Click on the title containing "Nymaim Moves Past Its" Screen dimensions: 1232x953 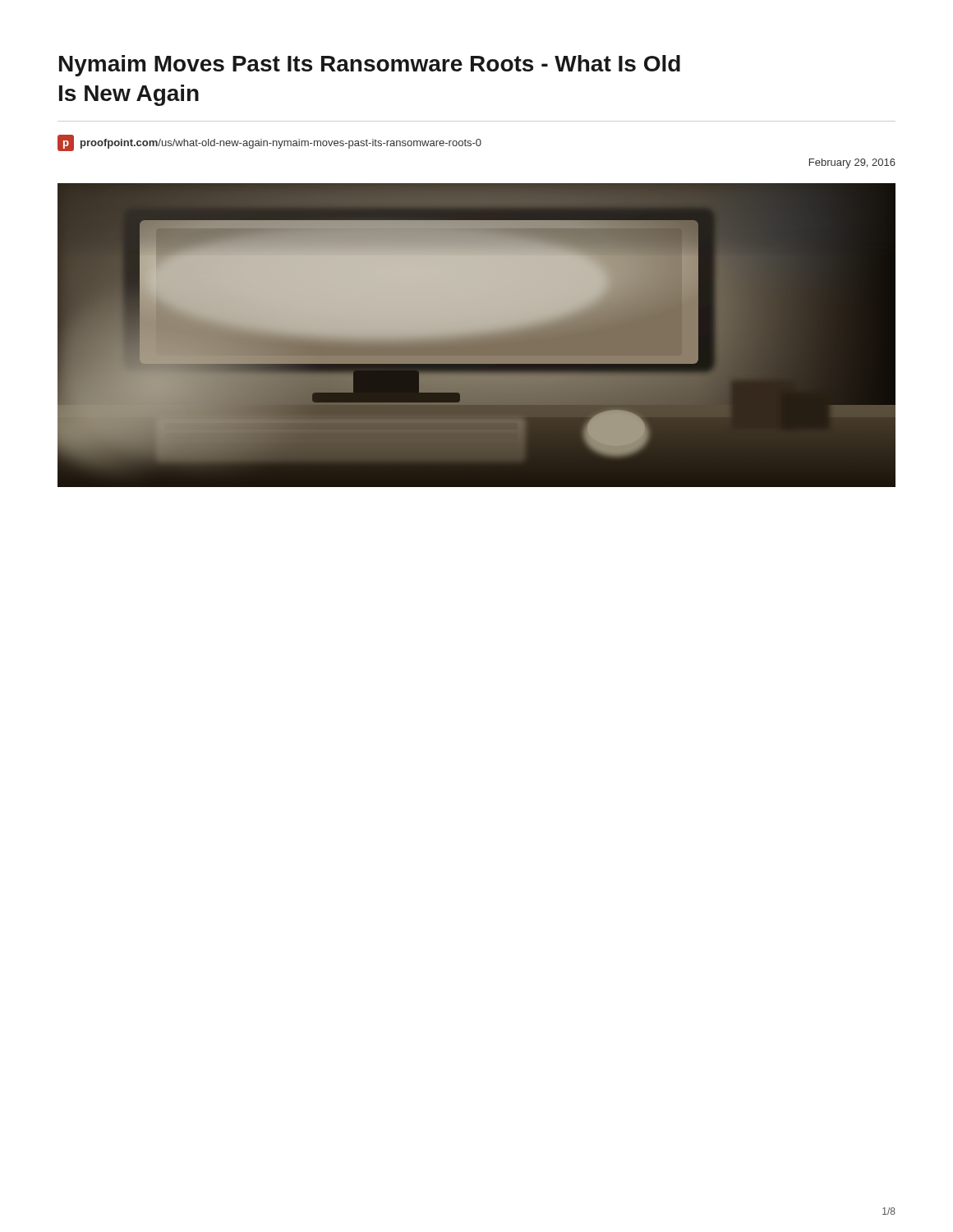(x=476, y=79)
